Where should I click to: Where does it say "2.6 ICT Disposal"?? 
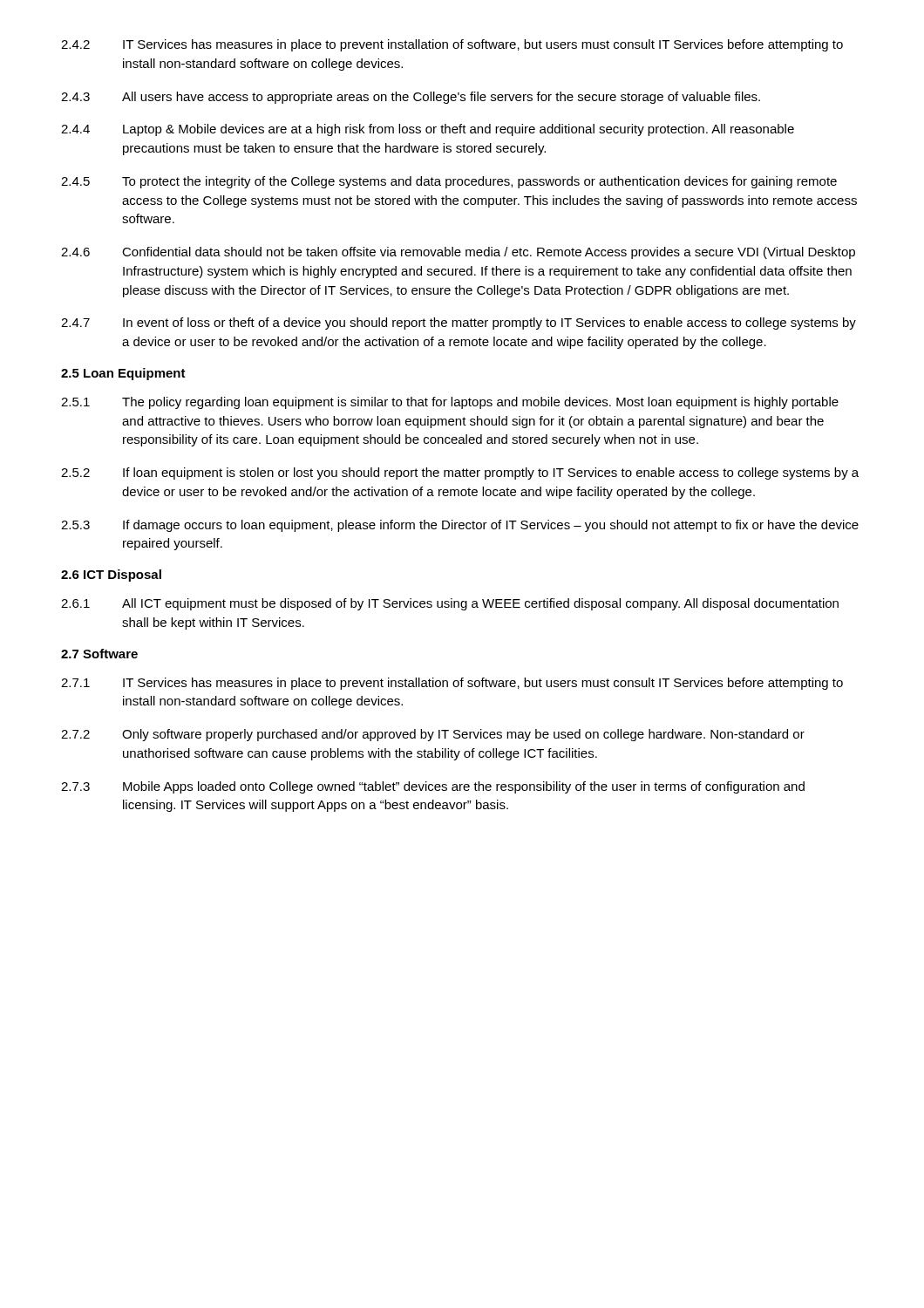(112, 574)
